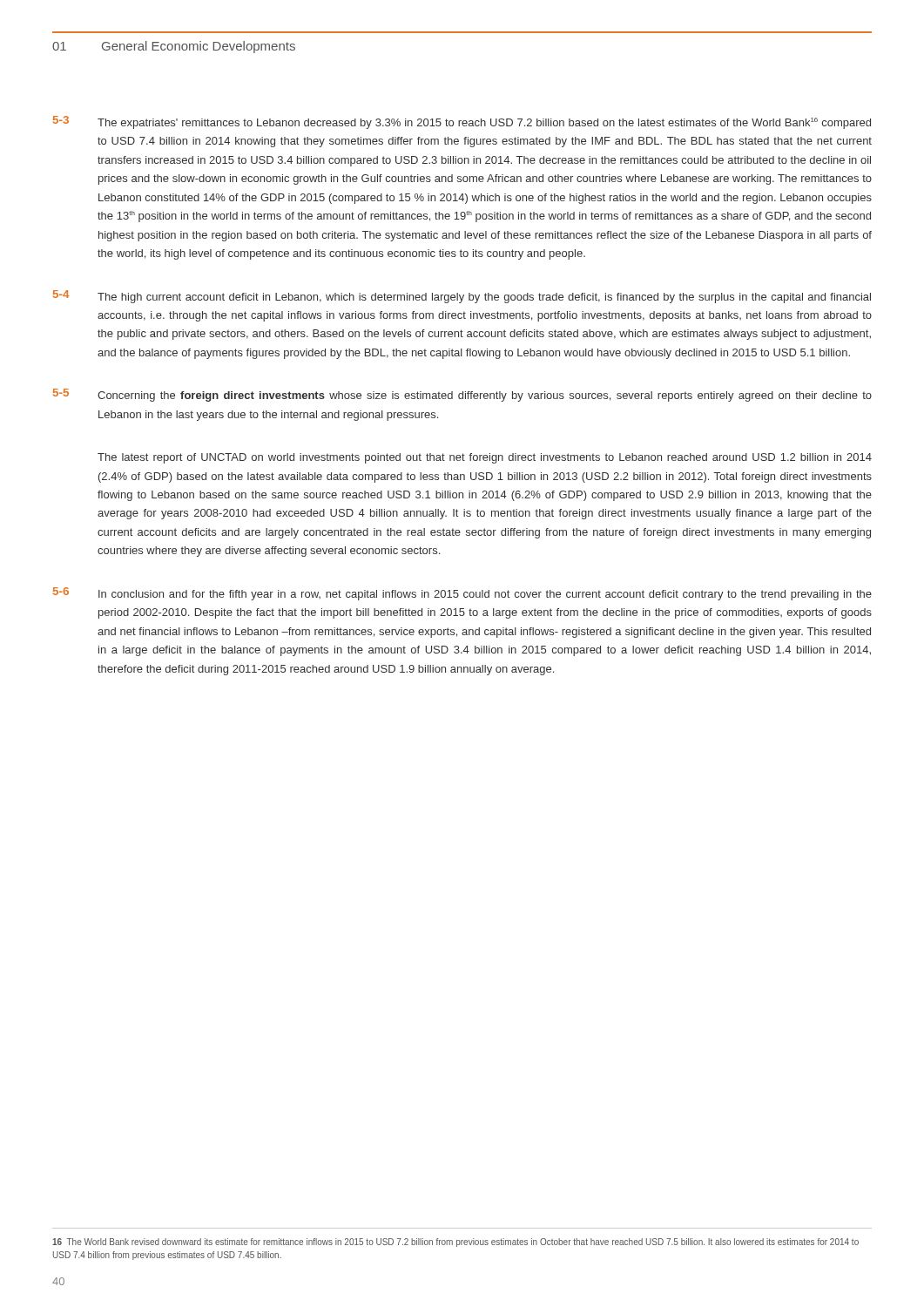Find the element starting "5-5 Concerning the"

462,405
